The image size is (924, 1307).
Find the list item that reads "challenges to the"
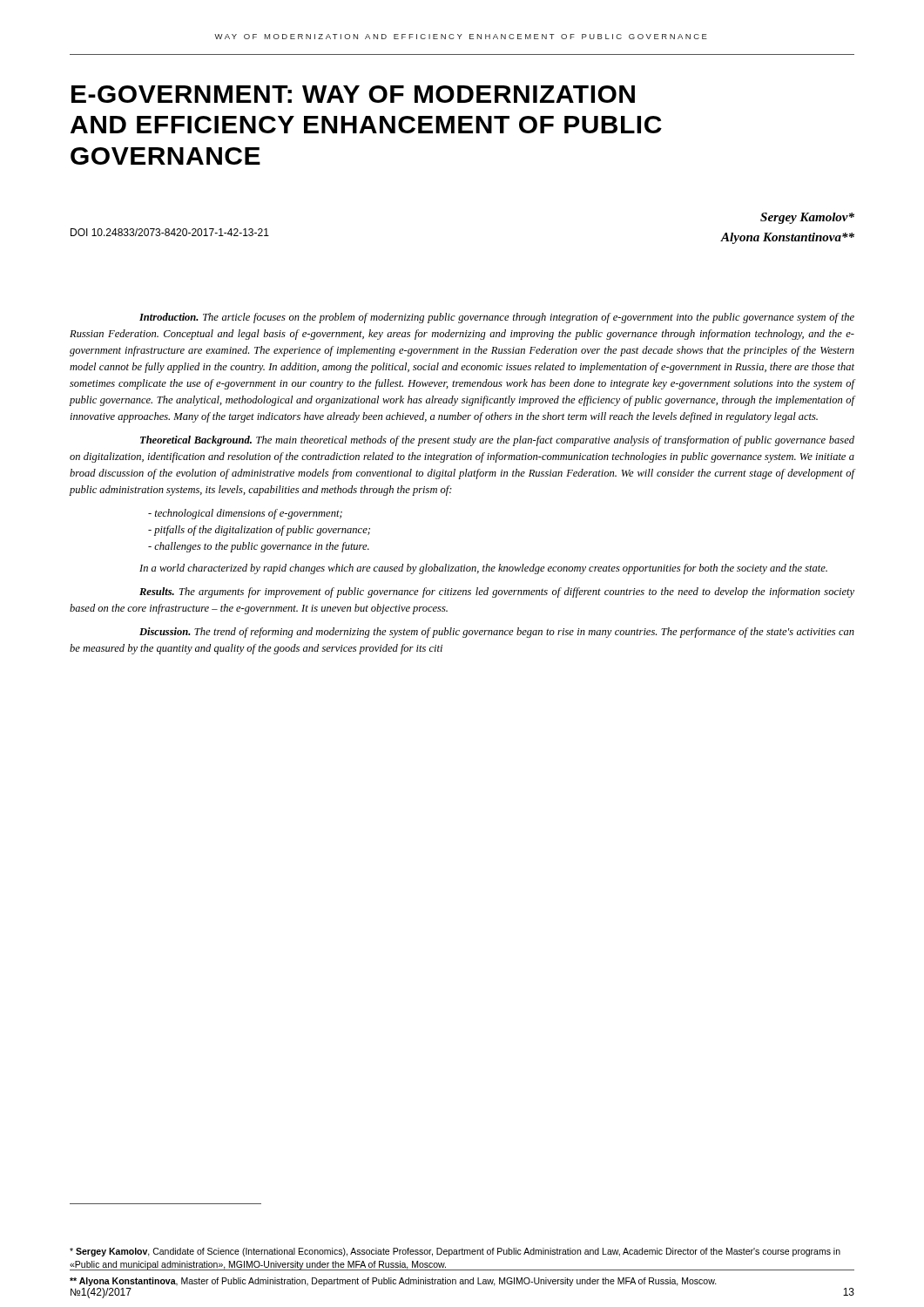point(259,546)
